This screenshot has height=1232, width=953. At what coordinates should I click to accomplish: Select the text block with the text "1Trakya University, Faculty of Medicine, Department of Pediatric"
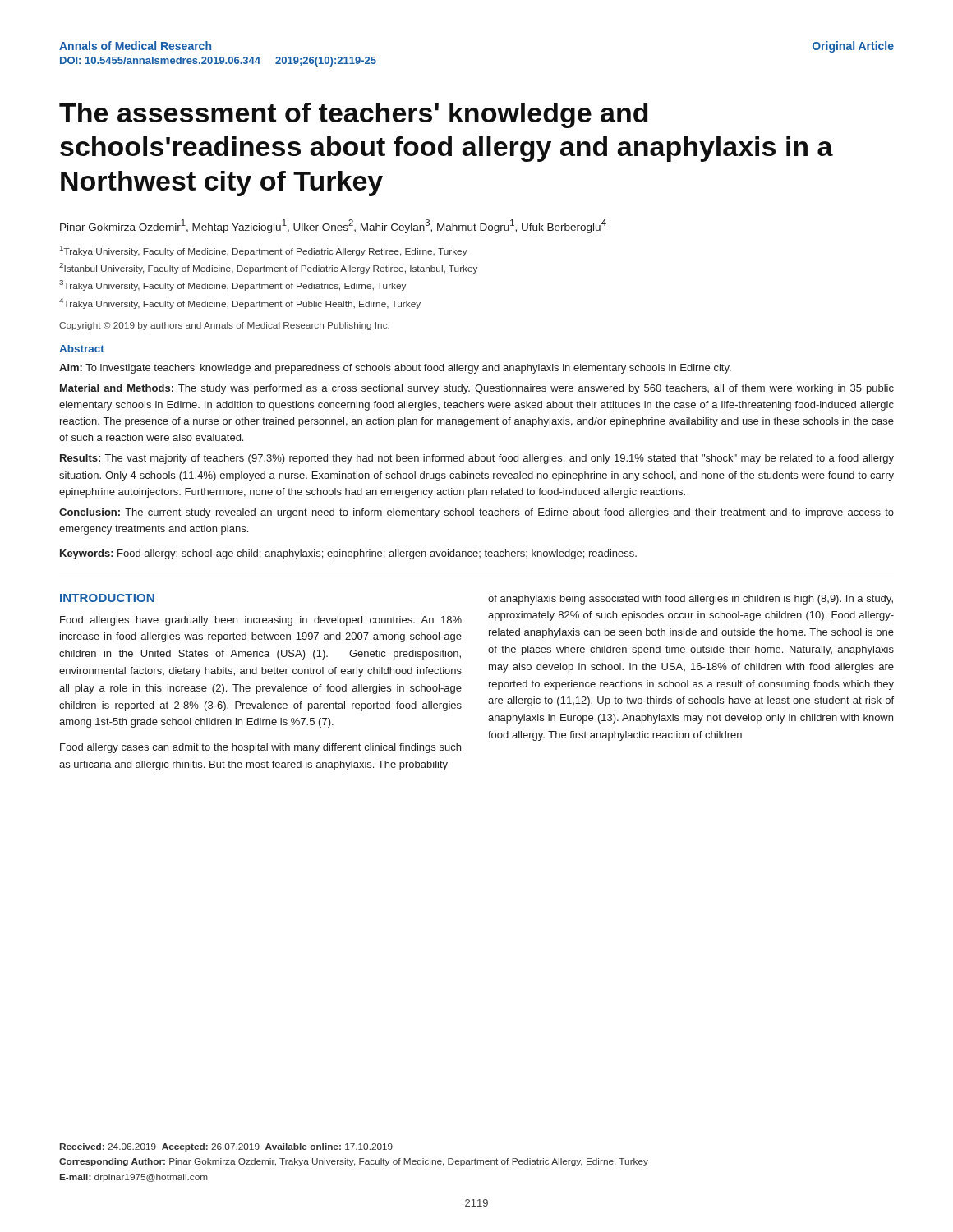(x=268, y=276)
